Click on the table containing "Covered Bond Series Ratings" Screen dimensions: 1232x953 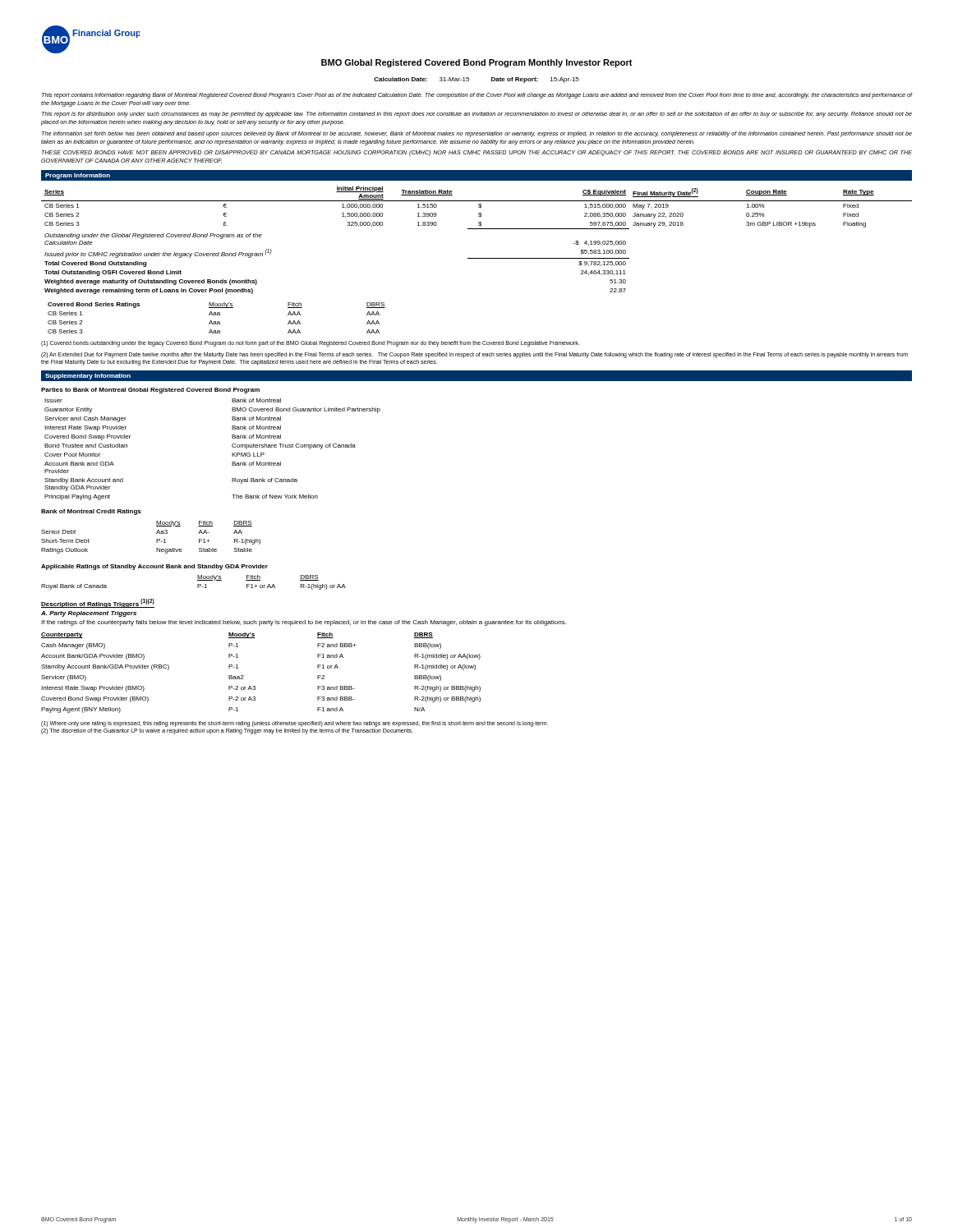coord(476,318)
